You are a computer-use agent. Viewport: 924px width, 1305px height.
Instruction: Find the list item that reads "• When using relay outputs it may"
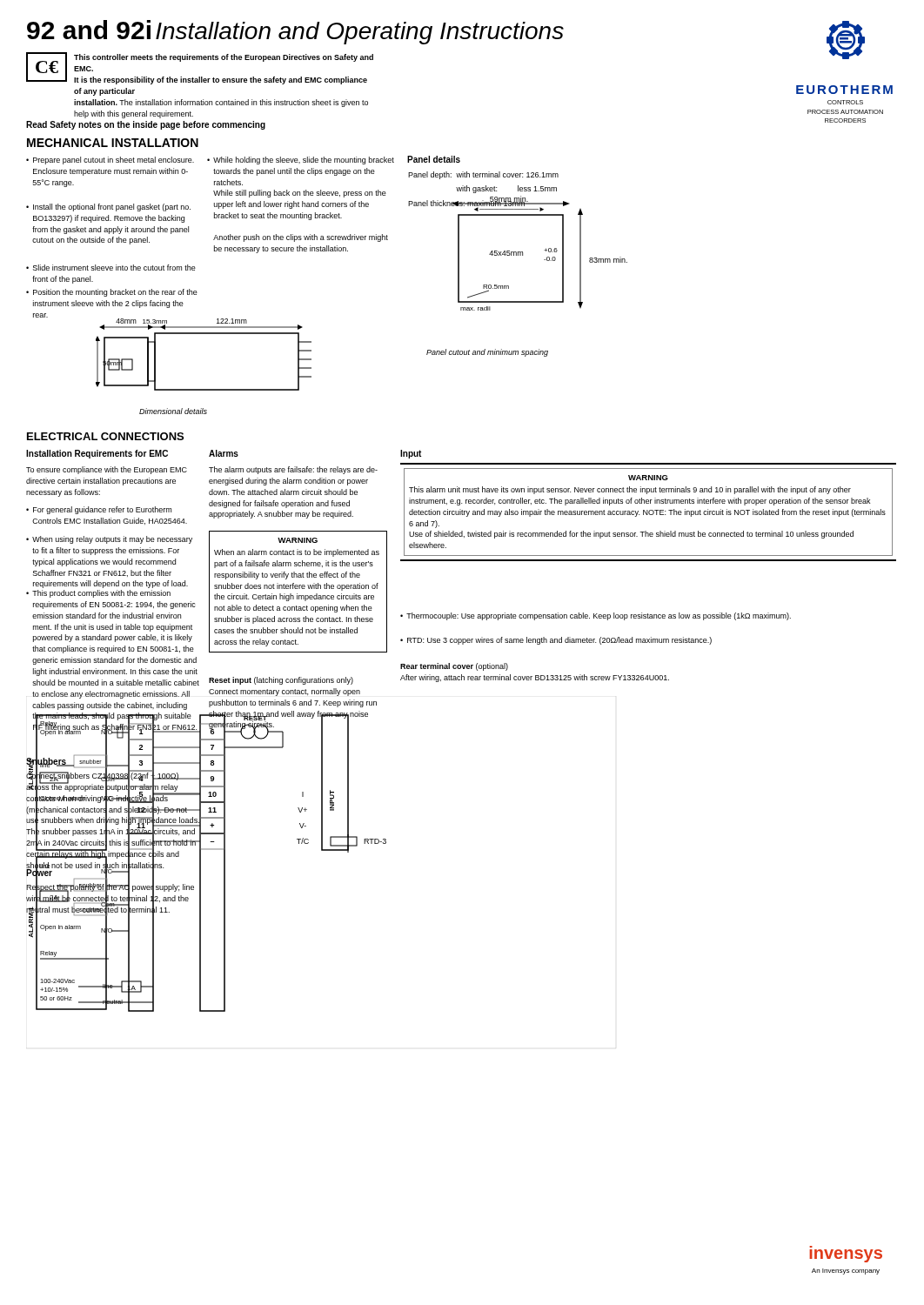113,562
